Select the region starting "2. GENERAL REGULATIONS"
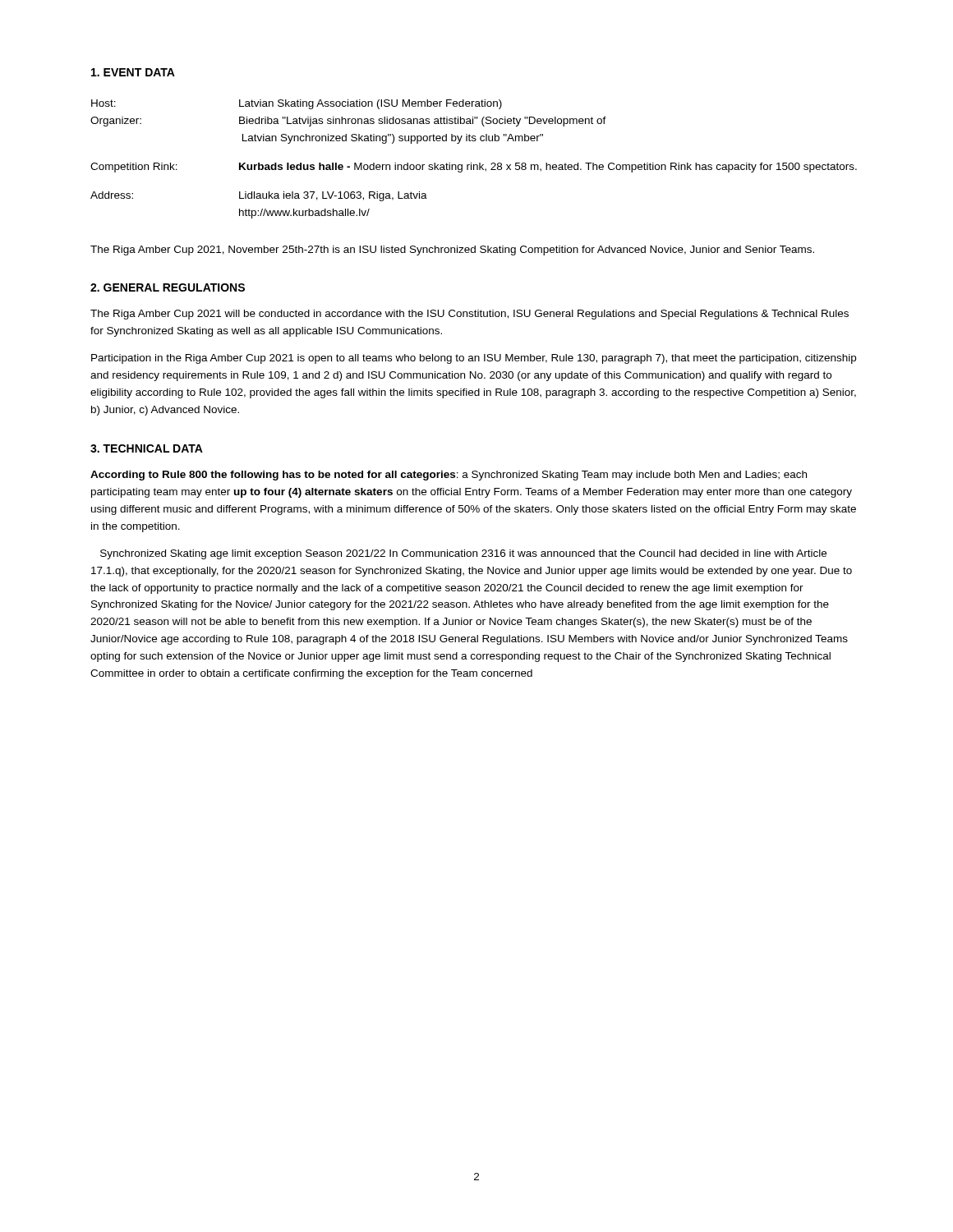 168,288
